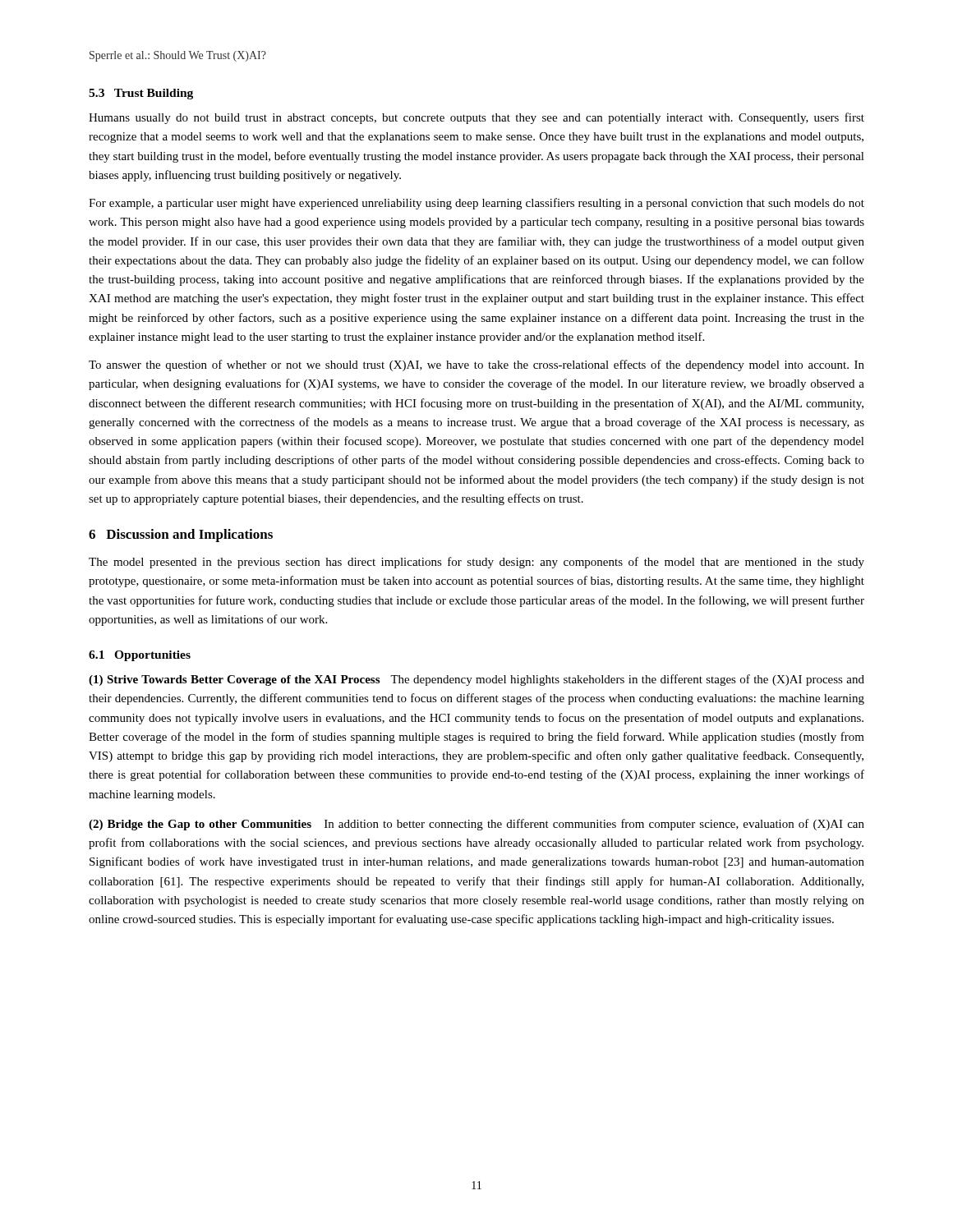
Task: Select the text block containing "For example, a particular user"
Action: (476, 270)
